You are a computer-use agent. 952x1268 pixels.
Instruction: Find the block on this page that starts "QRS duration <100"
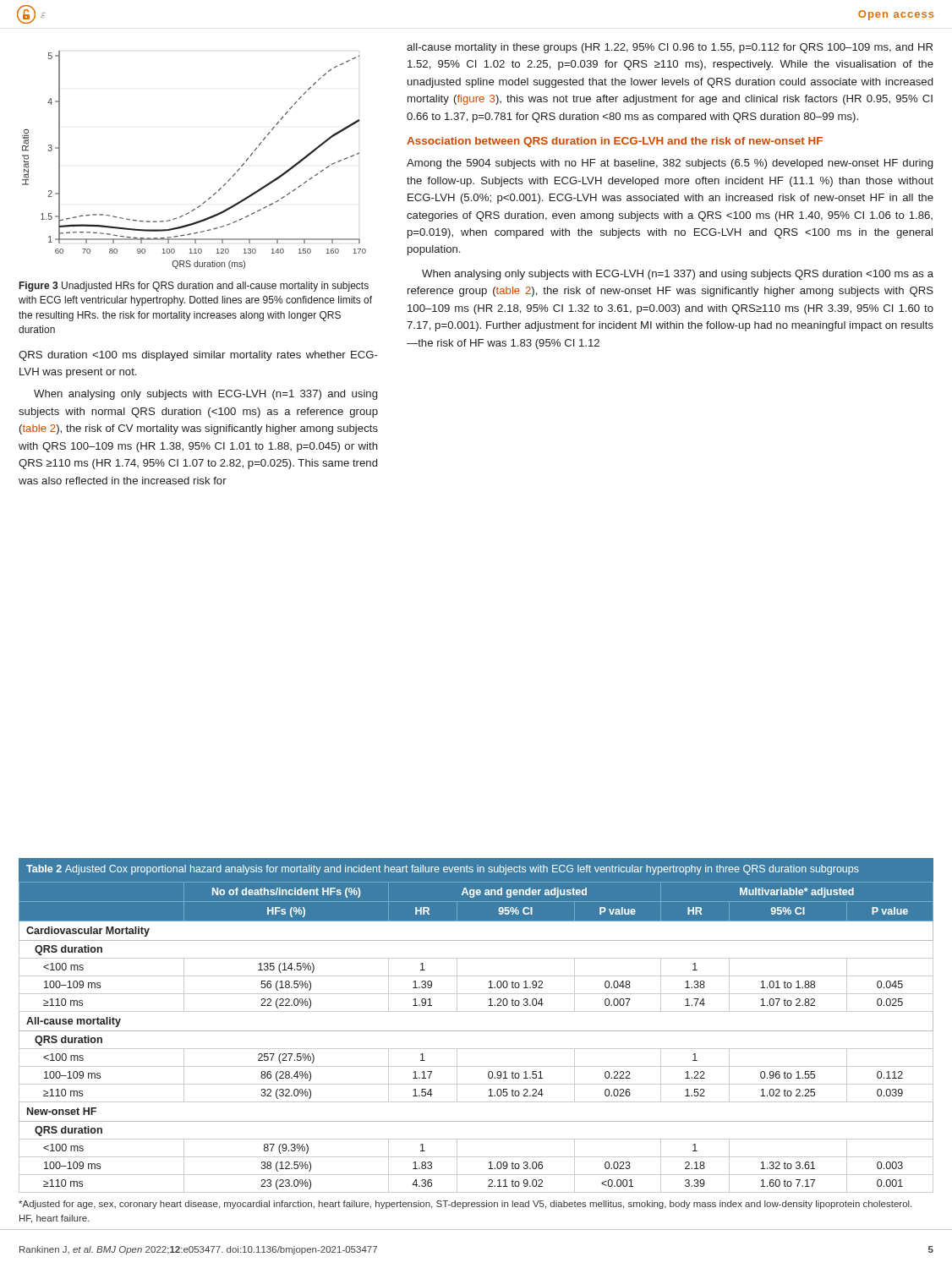click(x=198, y=363)
